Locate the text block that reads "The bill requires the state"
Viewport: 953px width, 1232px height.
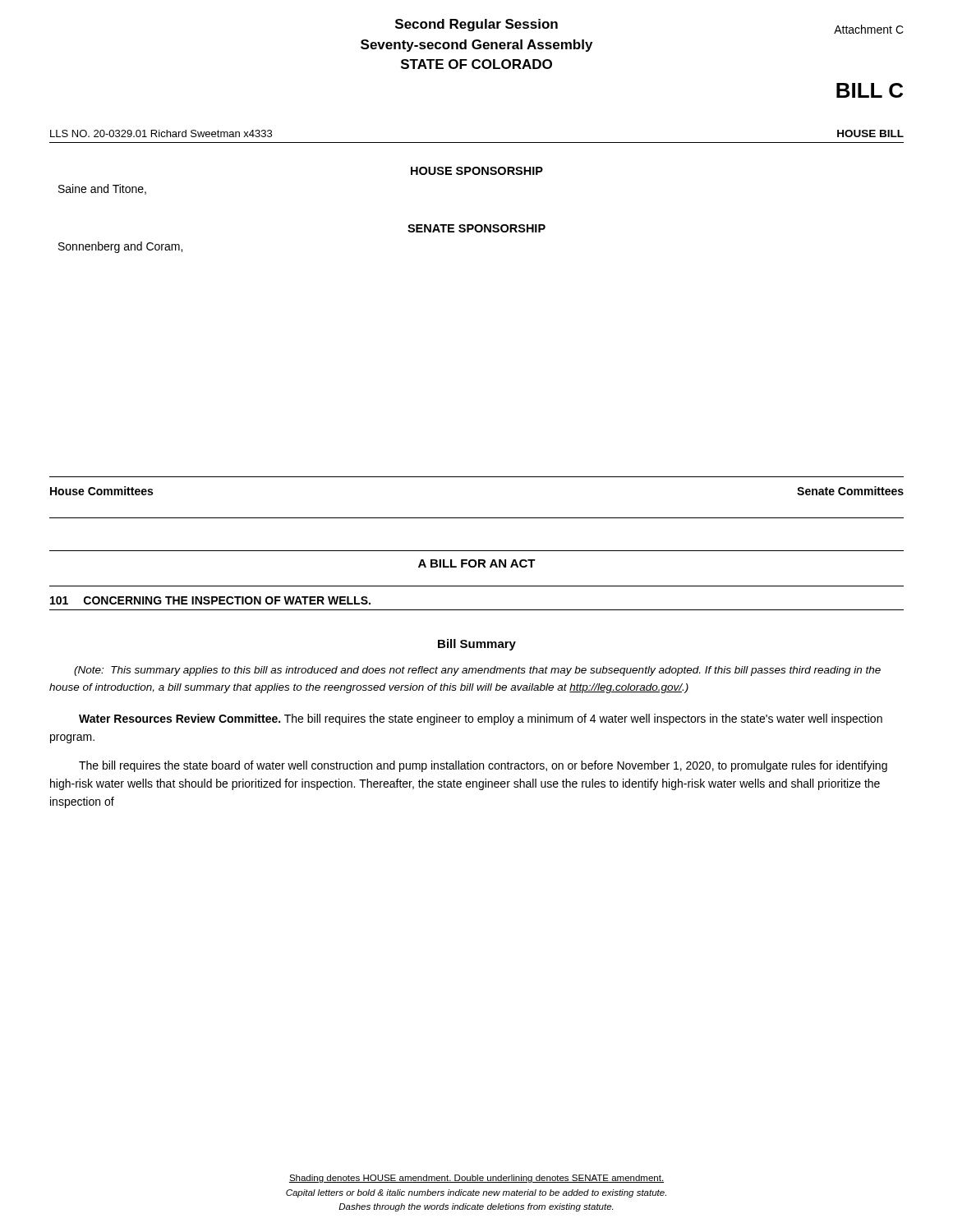click(x=468, y=784)
